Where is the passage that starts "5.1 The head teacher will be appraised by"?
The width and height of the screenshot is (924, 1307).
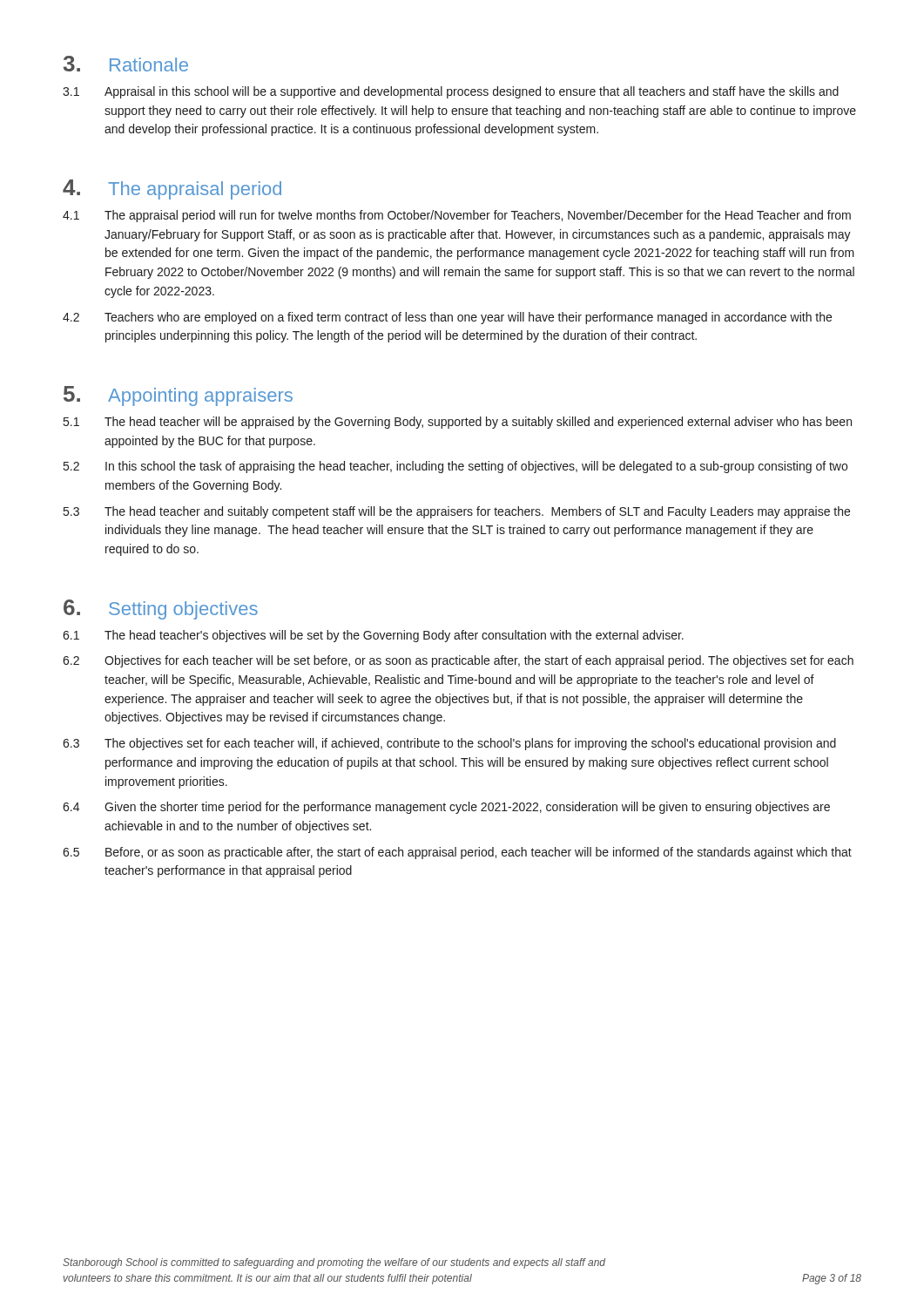[x=462, y=432]
